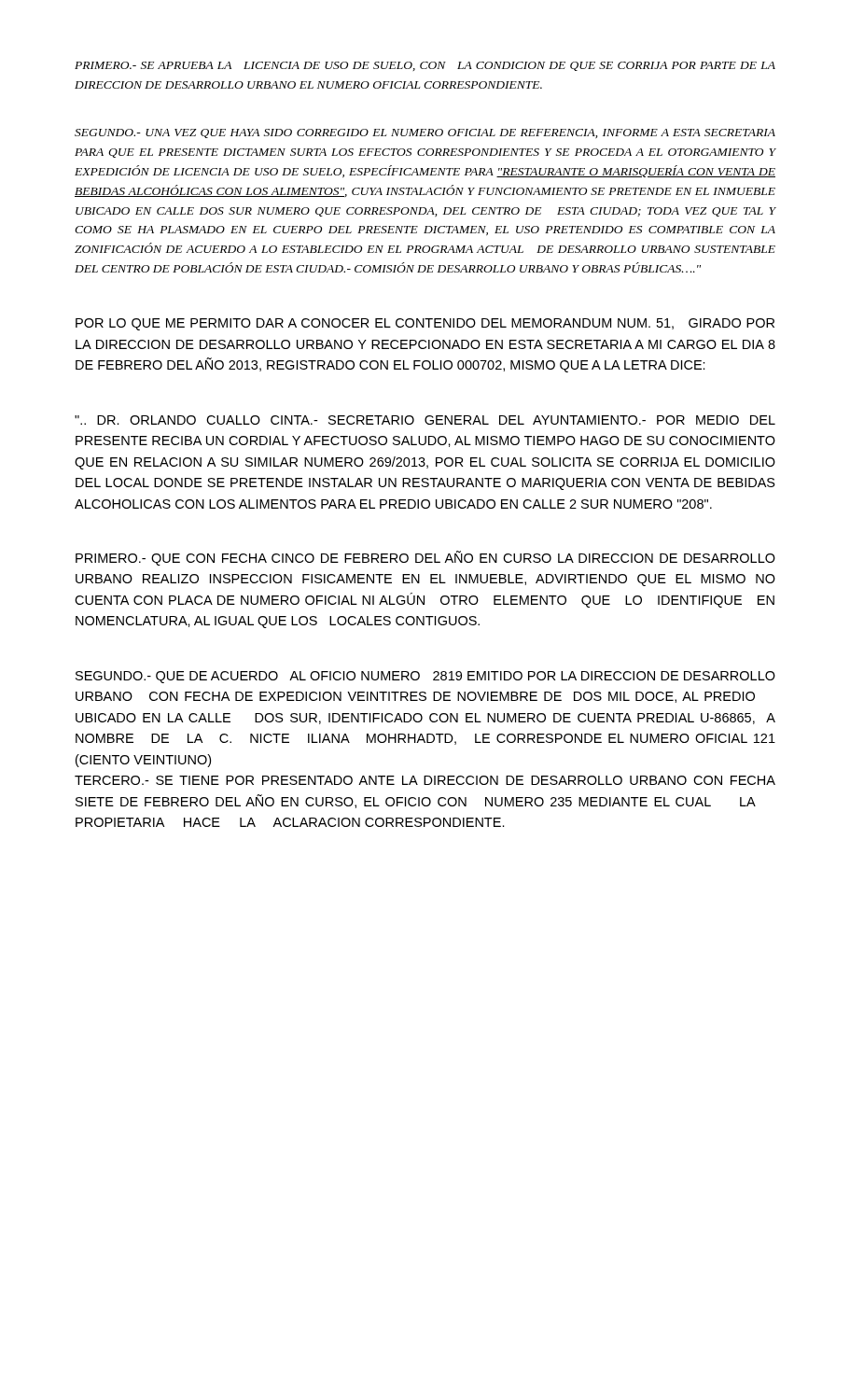Navigate to the text starting "PRIMERO.- QUE CON FECHA CINCO DE FEBRERO DEL"
Viewport: 850px width, 1400px height.
pyautogui.click(x=425, y=590)
